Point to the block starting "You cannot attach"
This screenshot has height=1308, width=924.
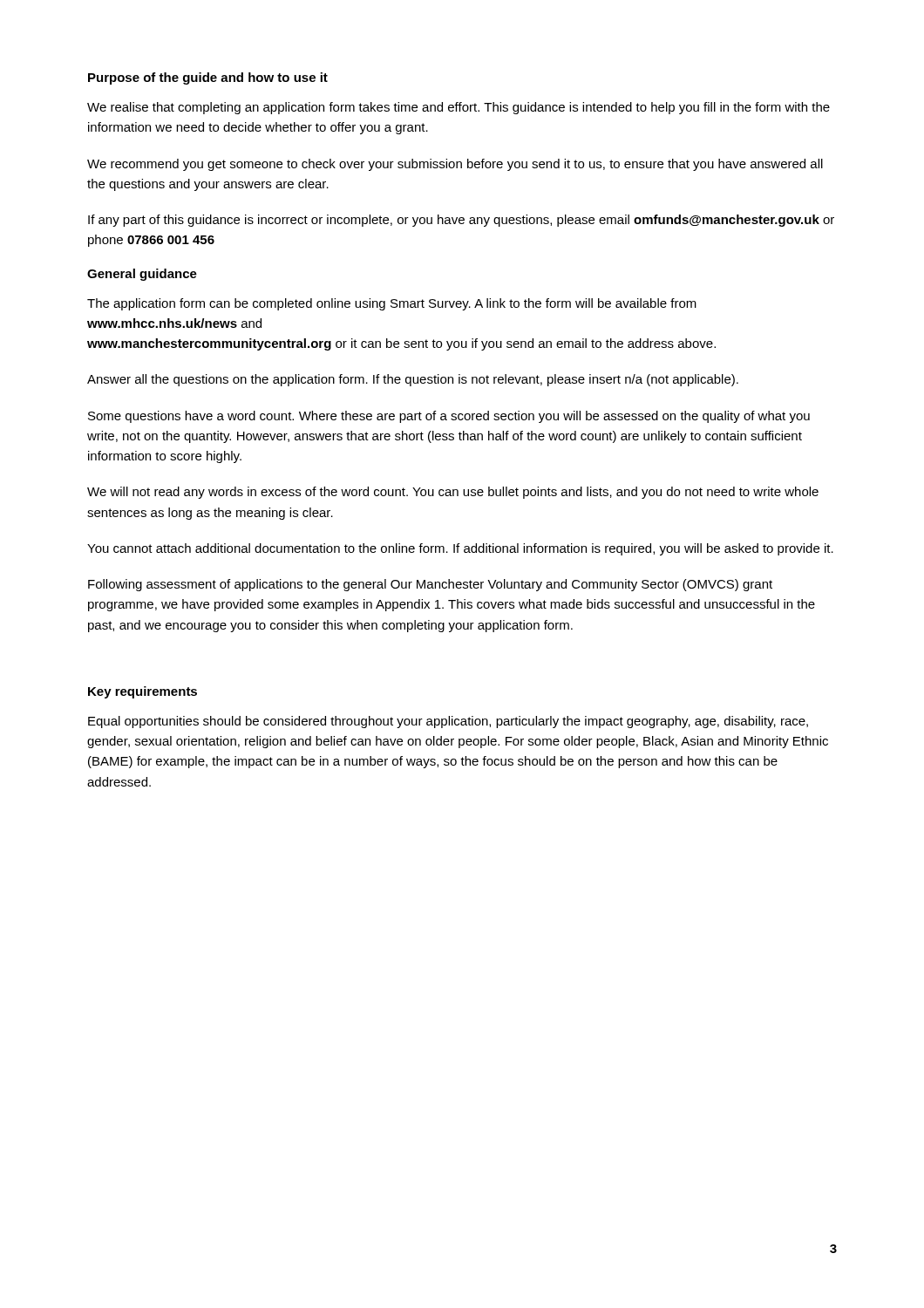tap(461, 548)
